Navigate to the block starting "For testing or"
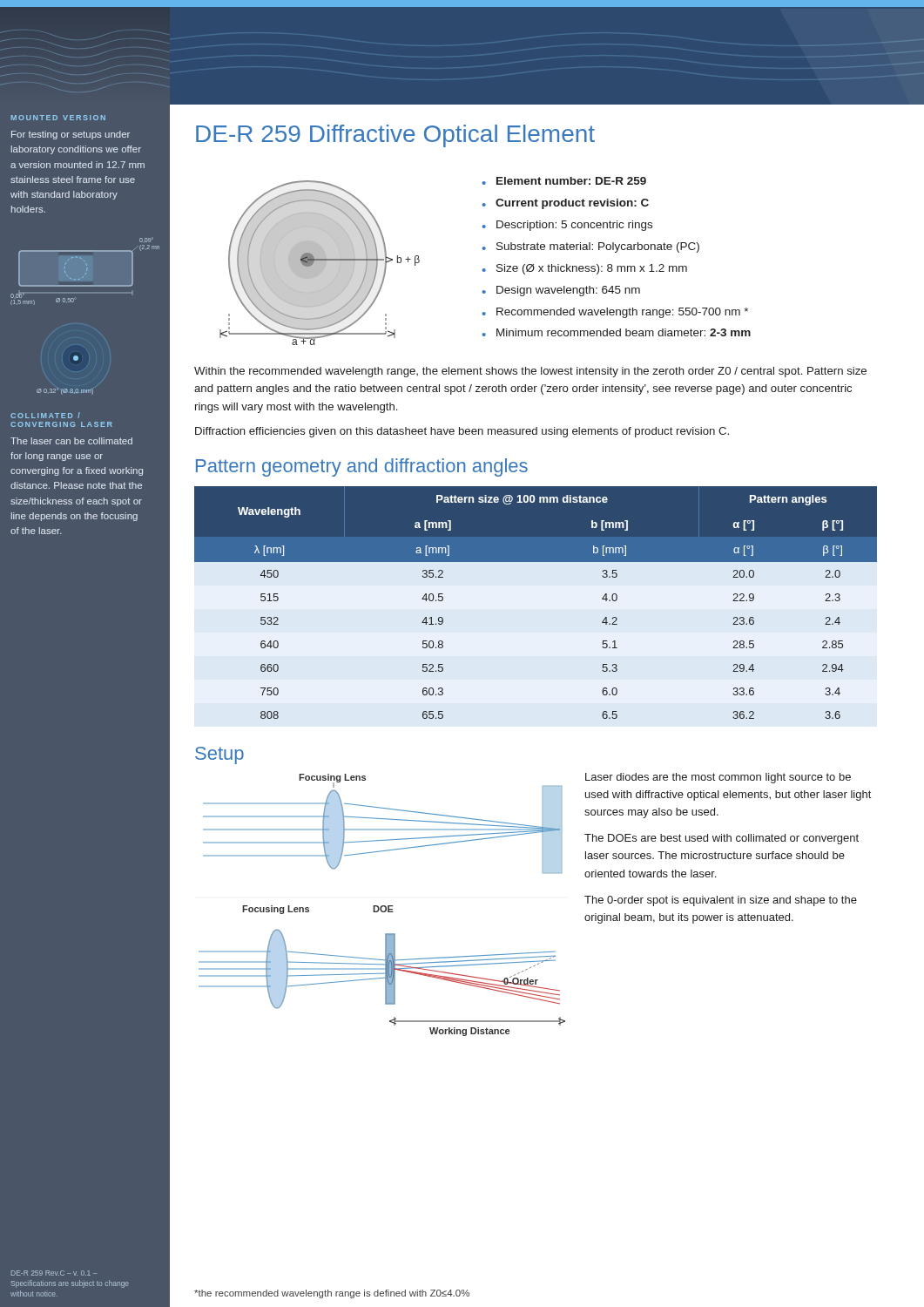 (78, 172)
